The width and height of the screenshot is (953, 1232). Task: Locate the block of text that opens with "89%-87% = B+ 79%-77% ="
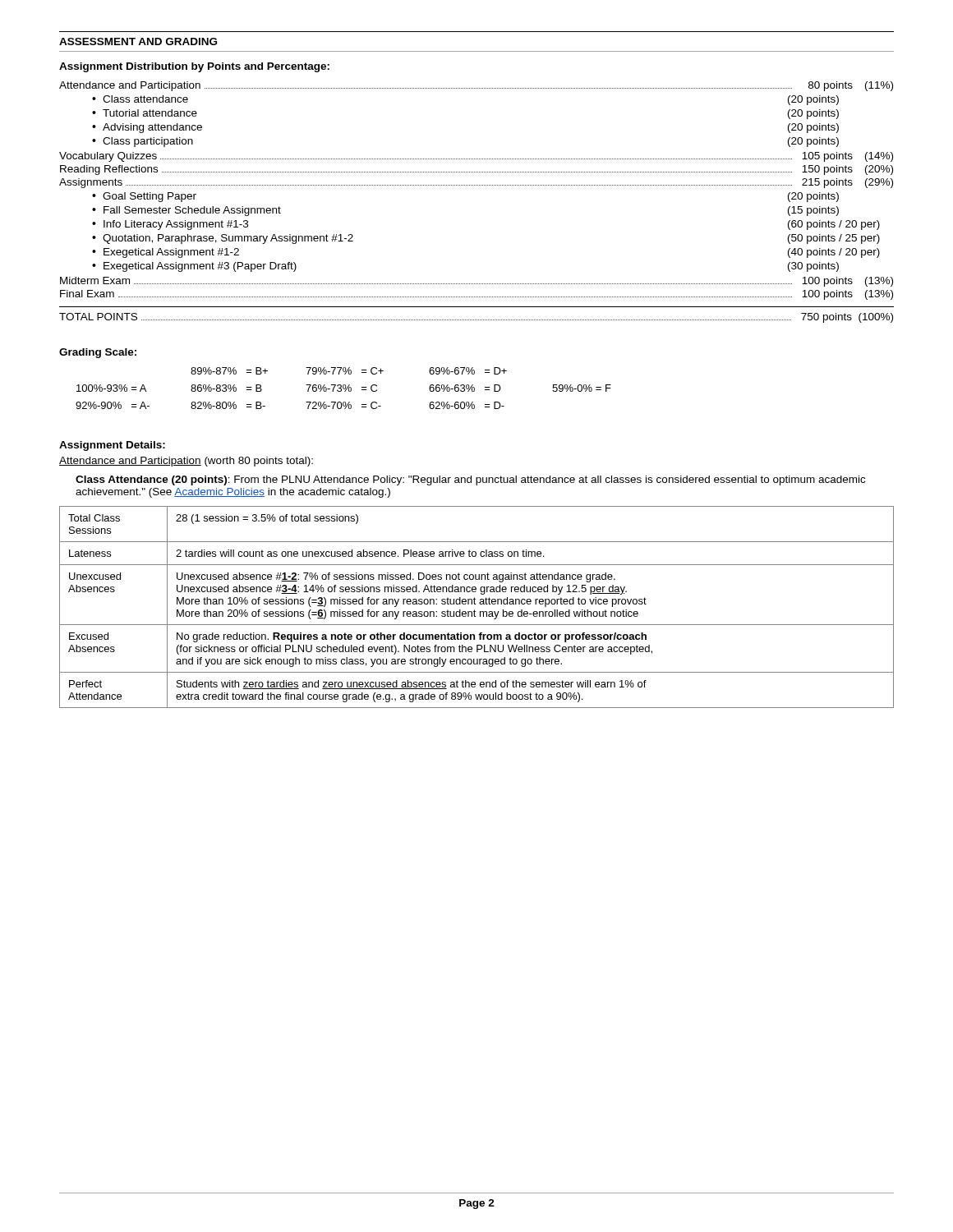point(485,389)
